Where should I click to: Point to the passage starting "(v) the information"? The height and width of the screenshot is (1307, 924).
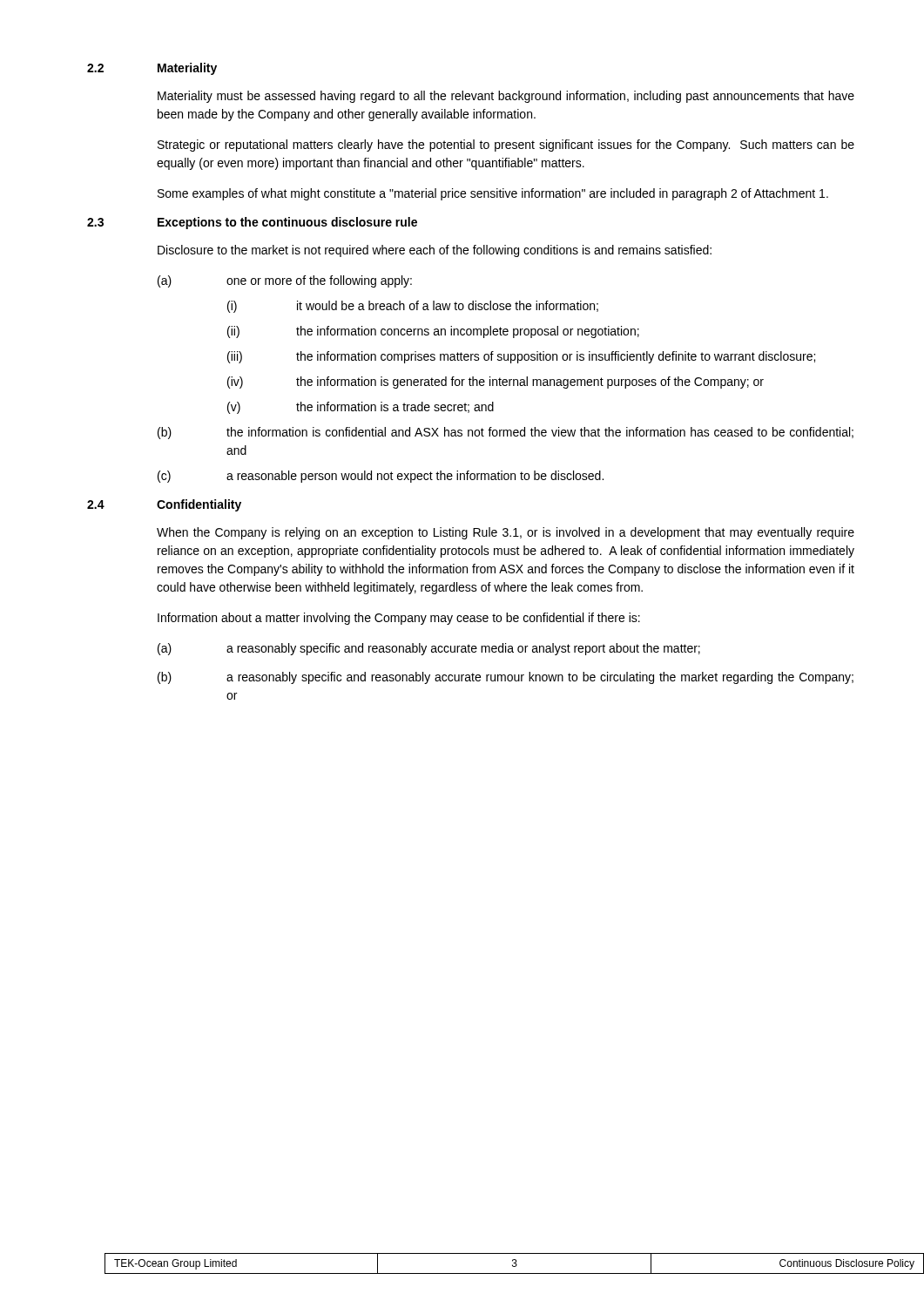pyautogui.click(x=361, y=408)
